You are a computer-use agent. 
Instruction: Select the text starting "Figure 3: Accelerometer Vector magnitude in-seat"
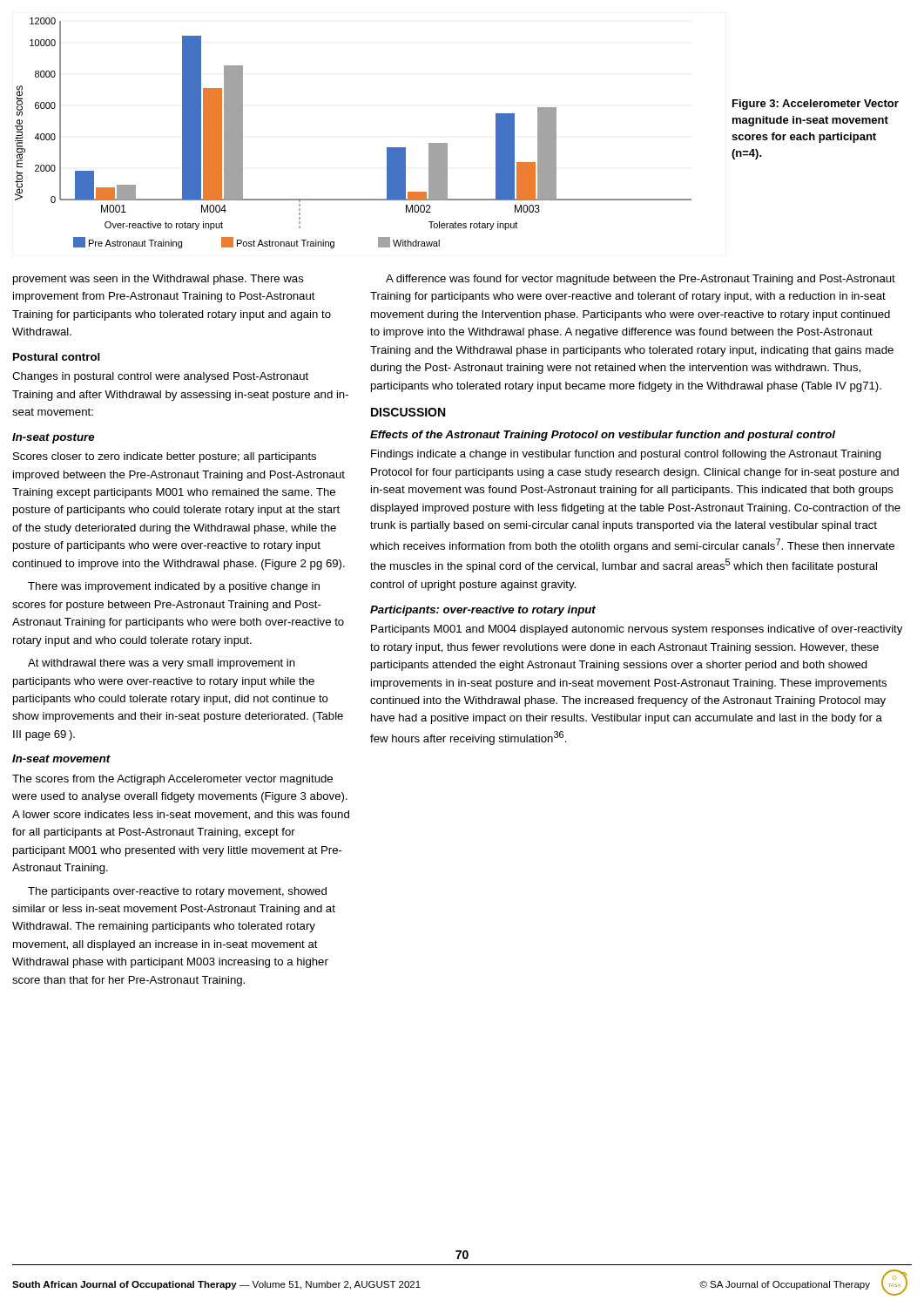tap(815, 128)
